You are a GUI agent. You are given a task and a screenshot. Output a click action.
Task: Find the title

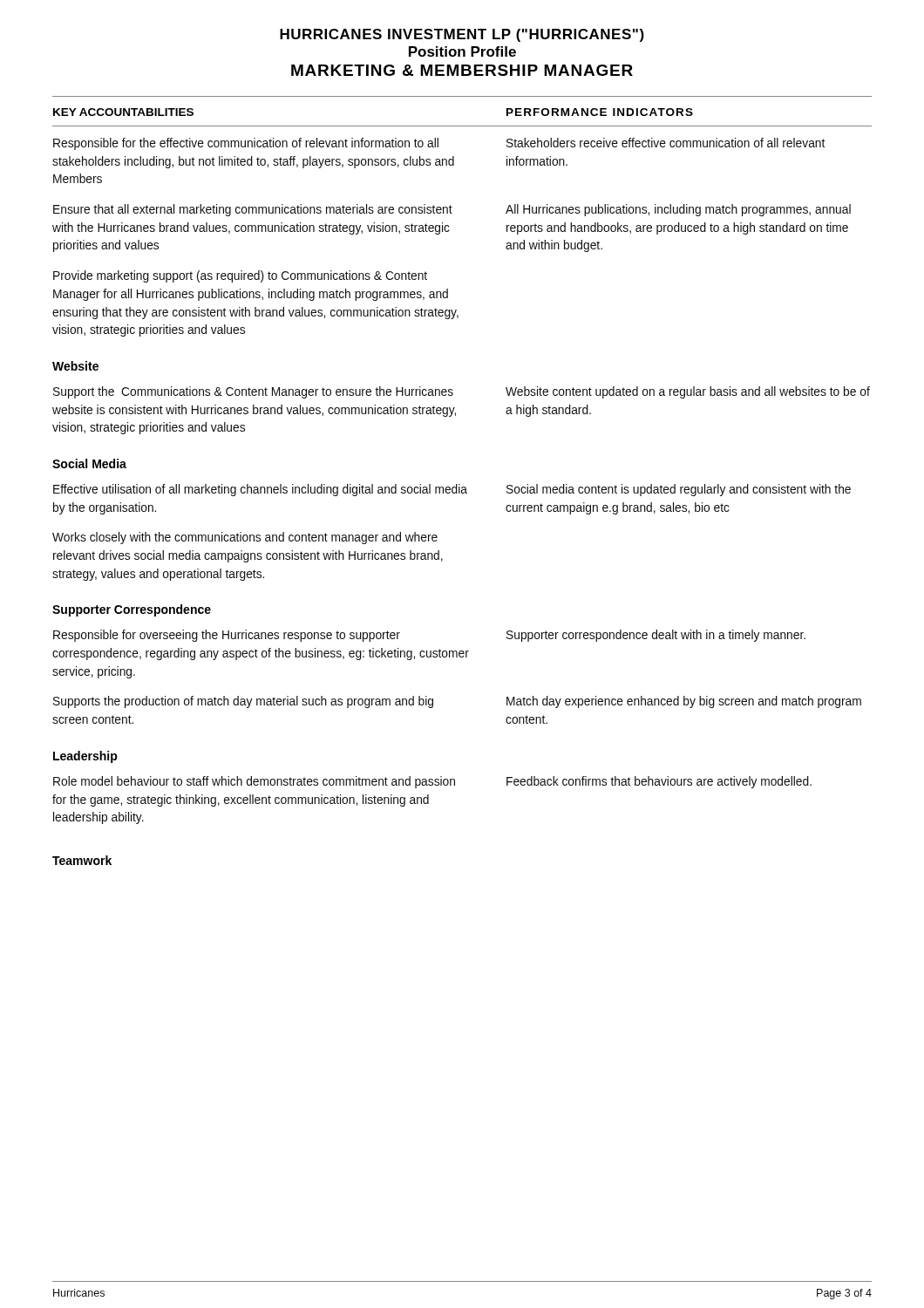(x=462, y=53)
